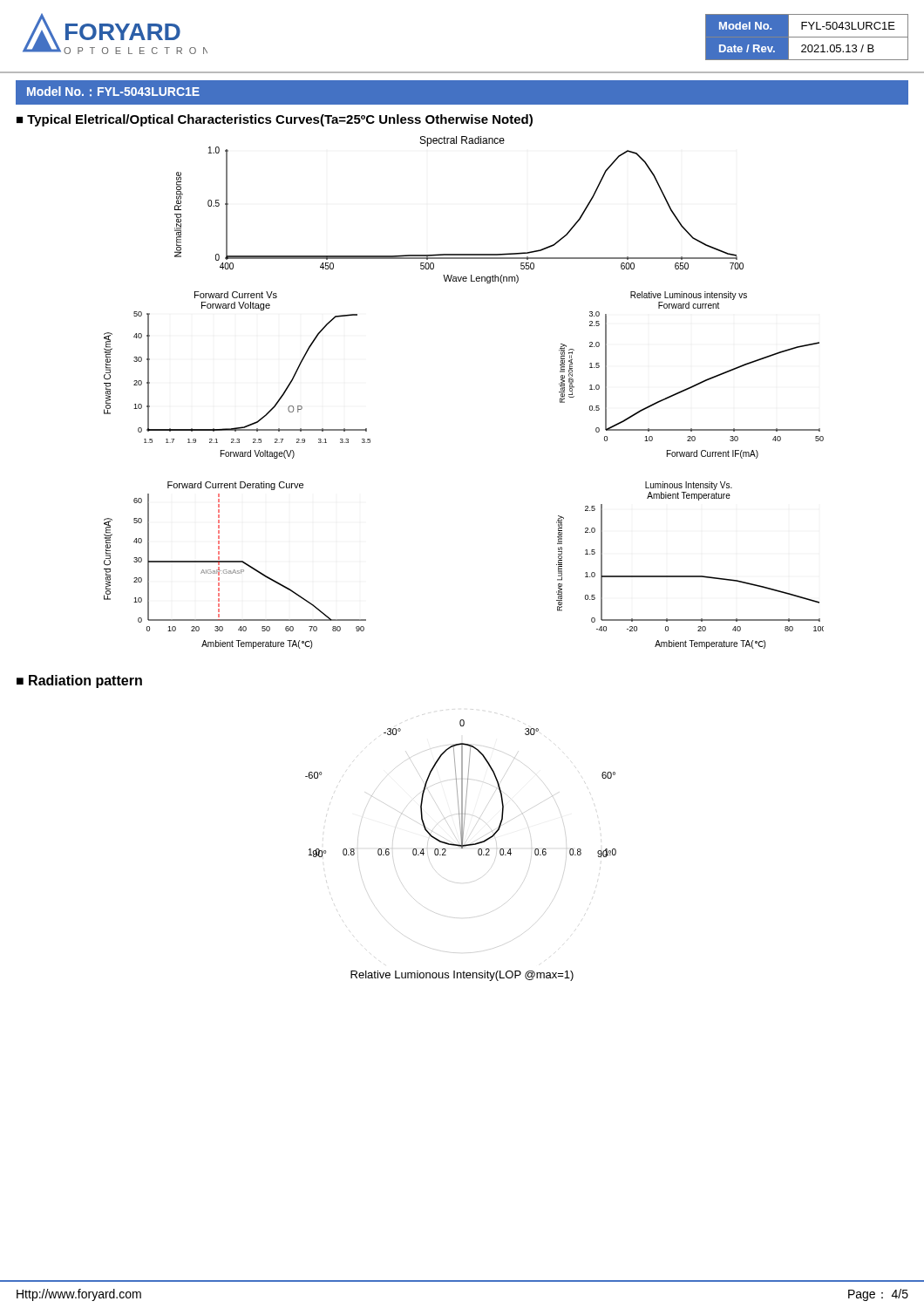The height and width of the screenshot is (1308, 924).
Task: Locate the logo
Action: pyautogui.click(x=112, y=37)
